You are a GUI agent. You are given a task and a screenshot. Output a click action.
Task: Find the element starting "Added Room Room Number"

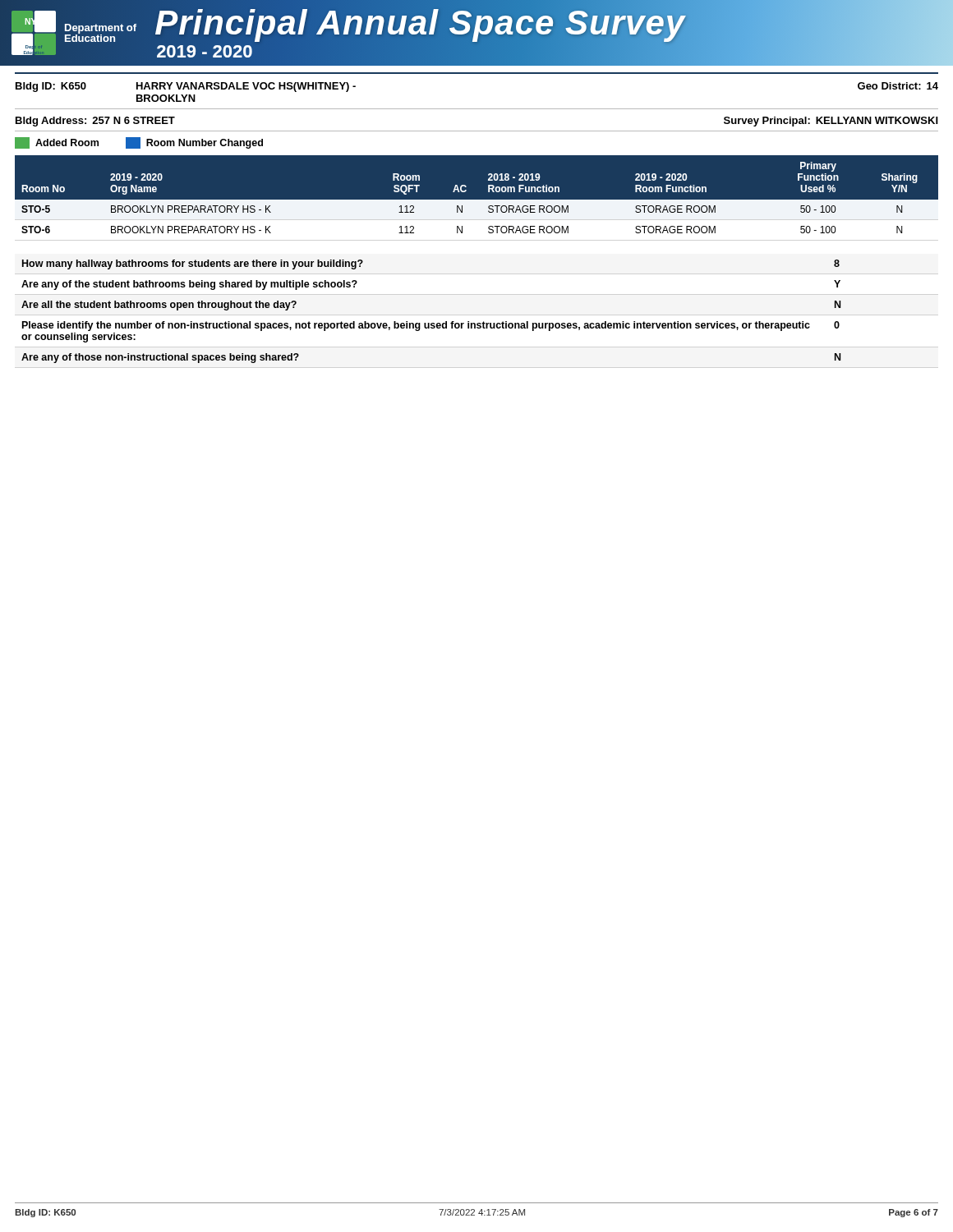tap(139, 143)
